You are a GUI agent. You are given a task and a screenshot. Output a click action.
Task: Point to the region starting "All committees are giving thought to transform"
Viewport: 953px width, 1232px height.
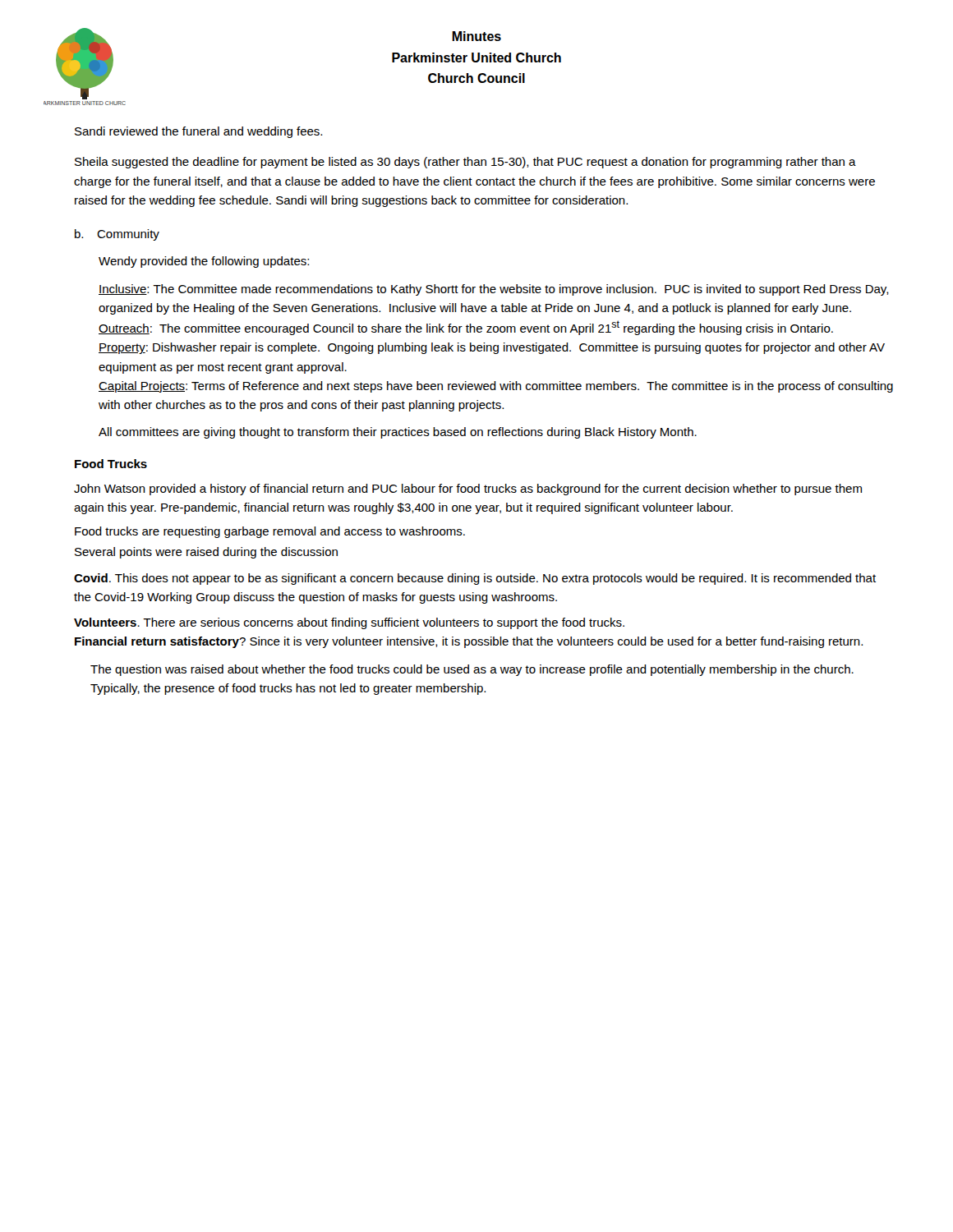coord(398,432)
